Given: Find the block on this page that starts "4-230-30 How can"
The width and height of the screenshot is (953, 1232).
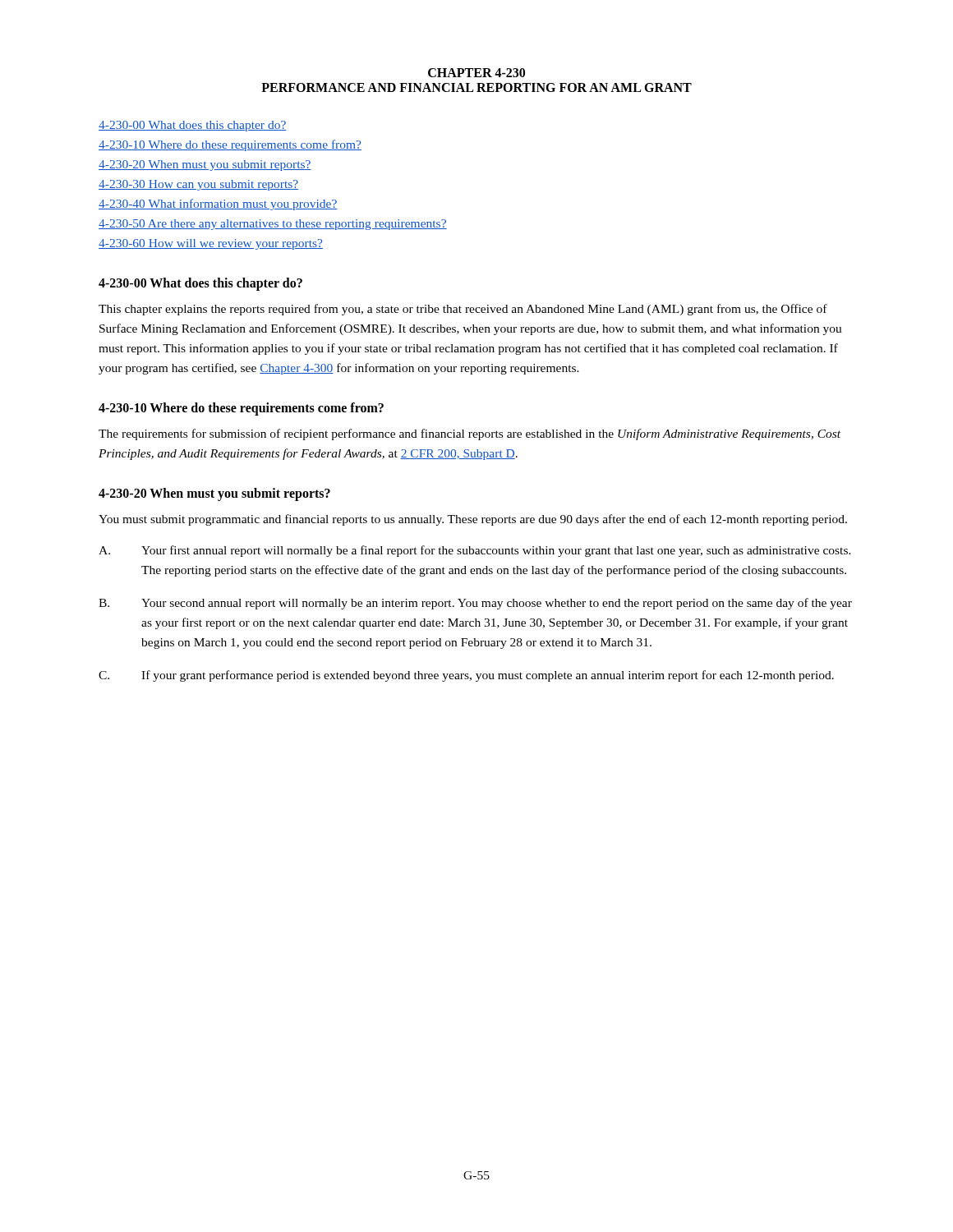Looking at the screenshot, I should 198,185.
